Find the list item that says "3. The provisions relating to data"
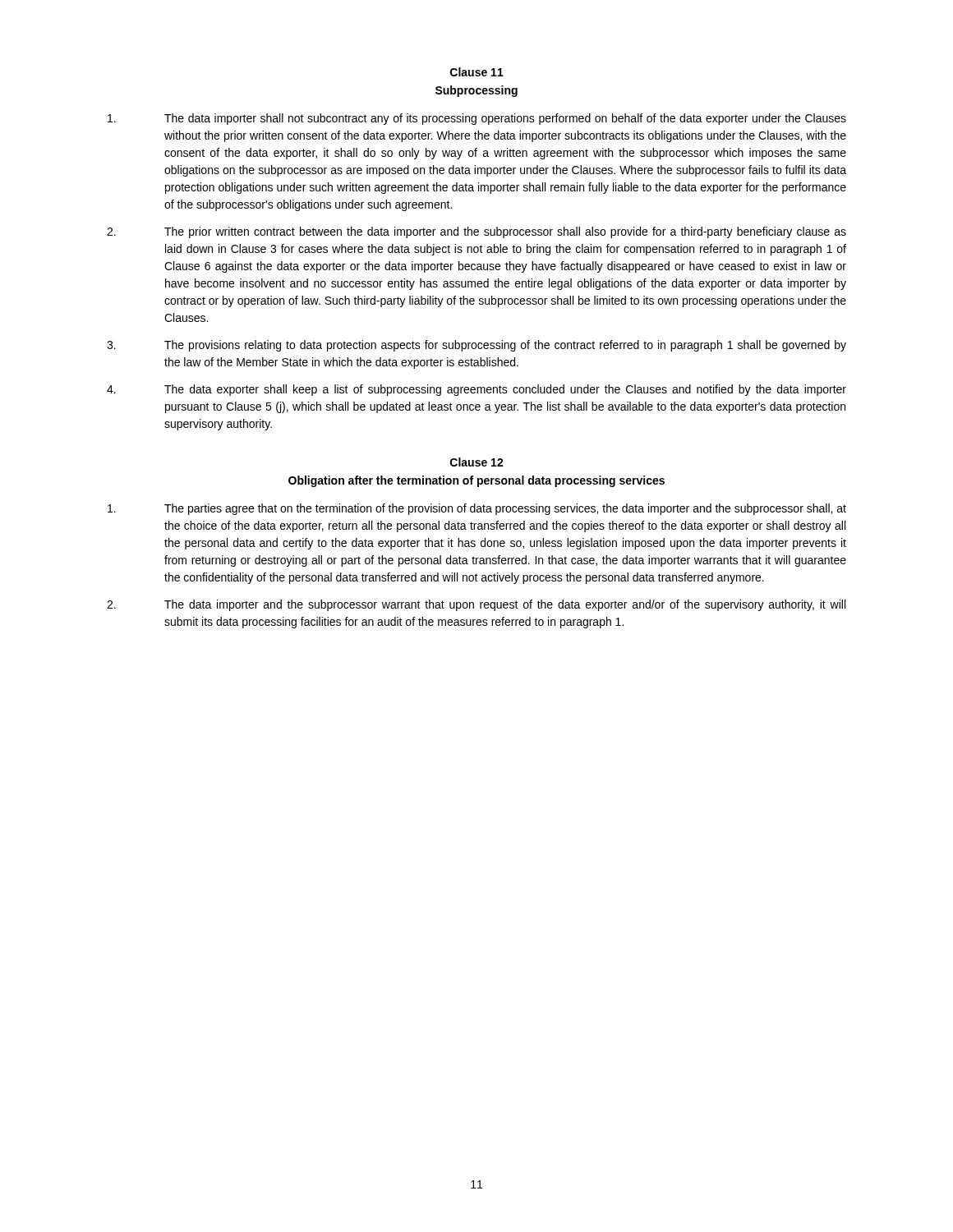The image size is (953, 1232). (476, 354)
